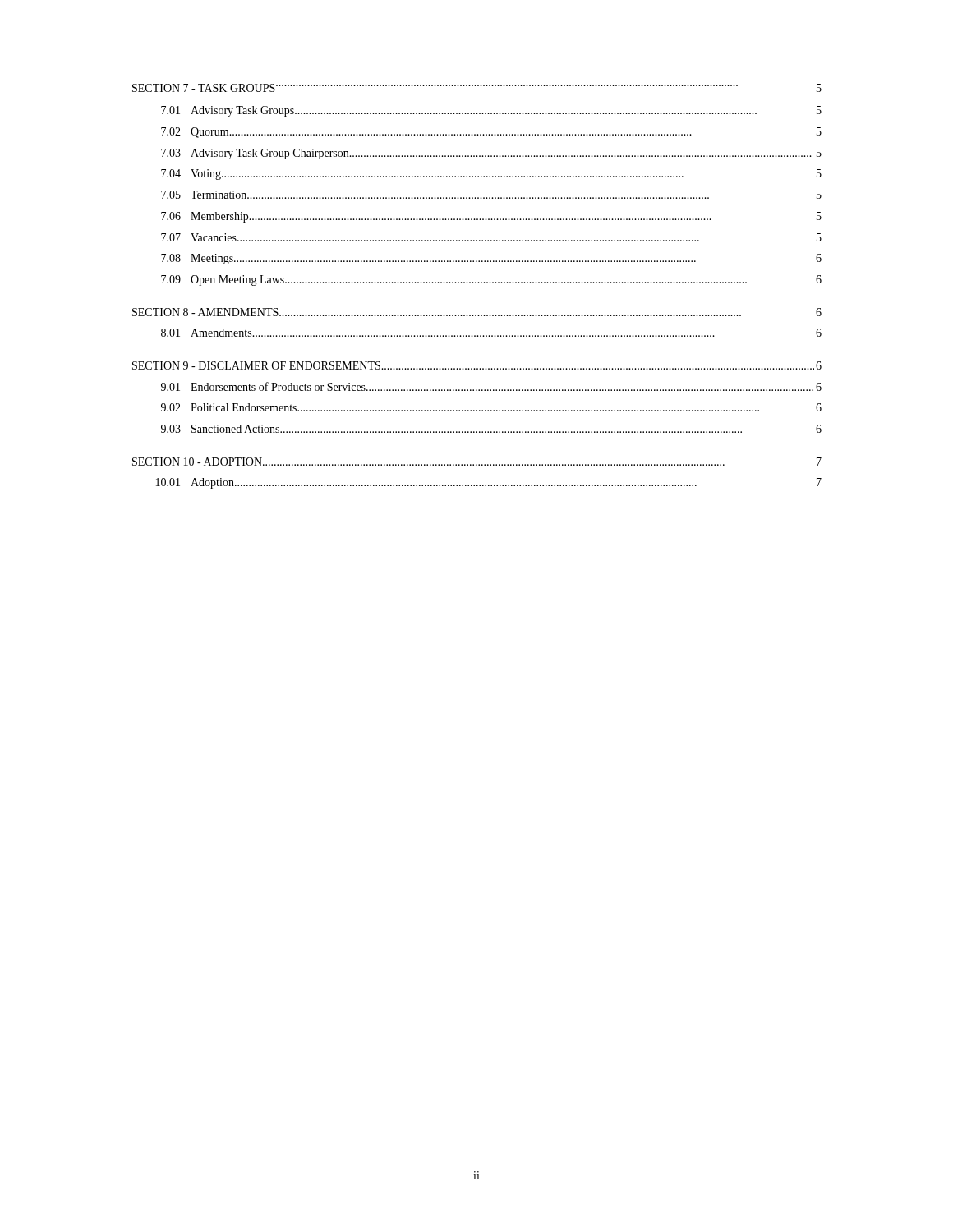The image size is (953, 1232).
Task: Click on the list item that says "7.06 Membership"
Action: [476, 217]
